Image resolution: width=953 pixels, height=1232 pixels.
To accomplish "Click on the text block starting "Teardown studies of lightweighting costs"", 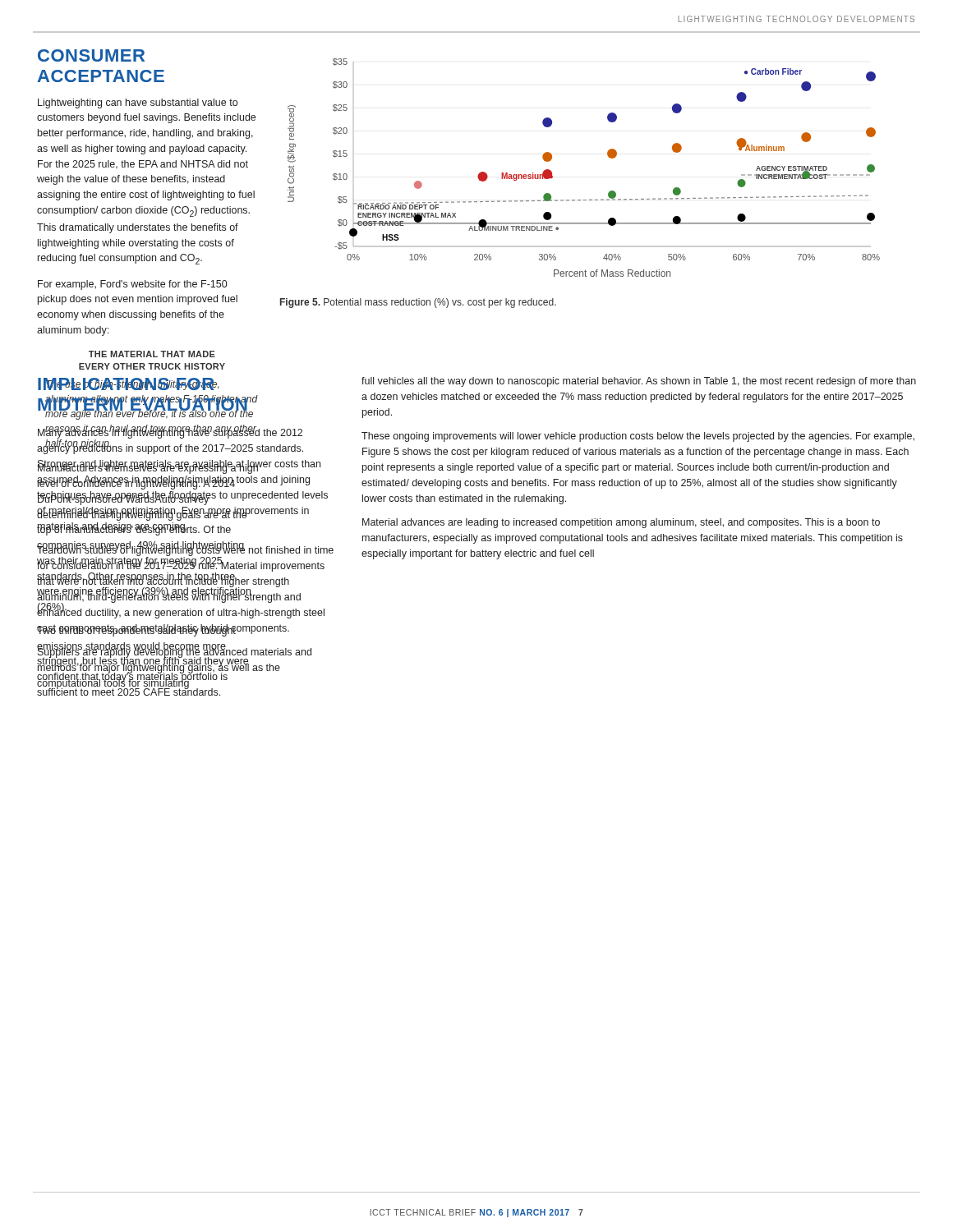I will tap(185, 589).
